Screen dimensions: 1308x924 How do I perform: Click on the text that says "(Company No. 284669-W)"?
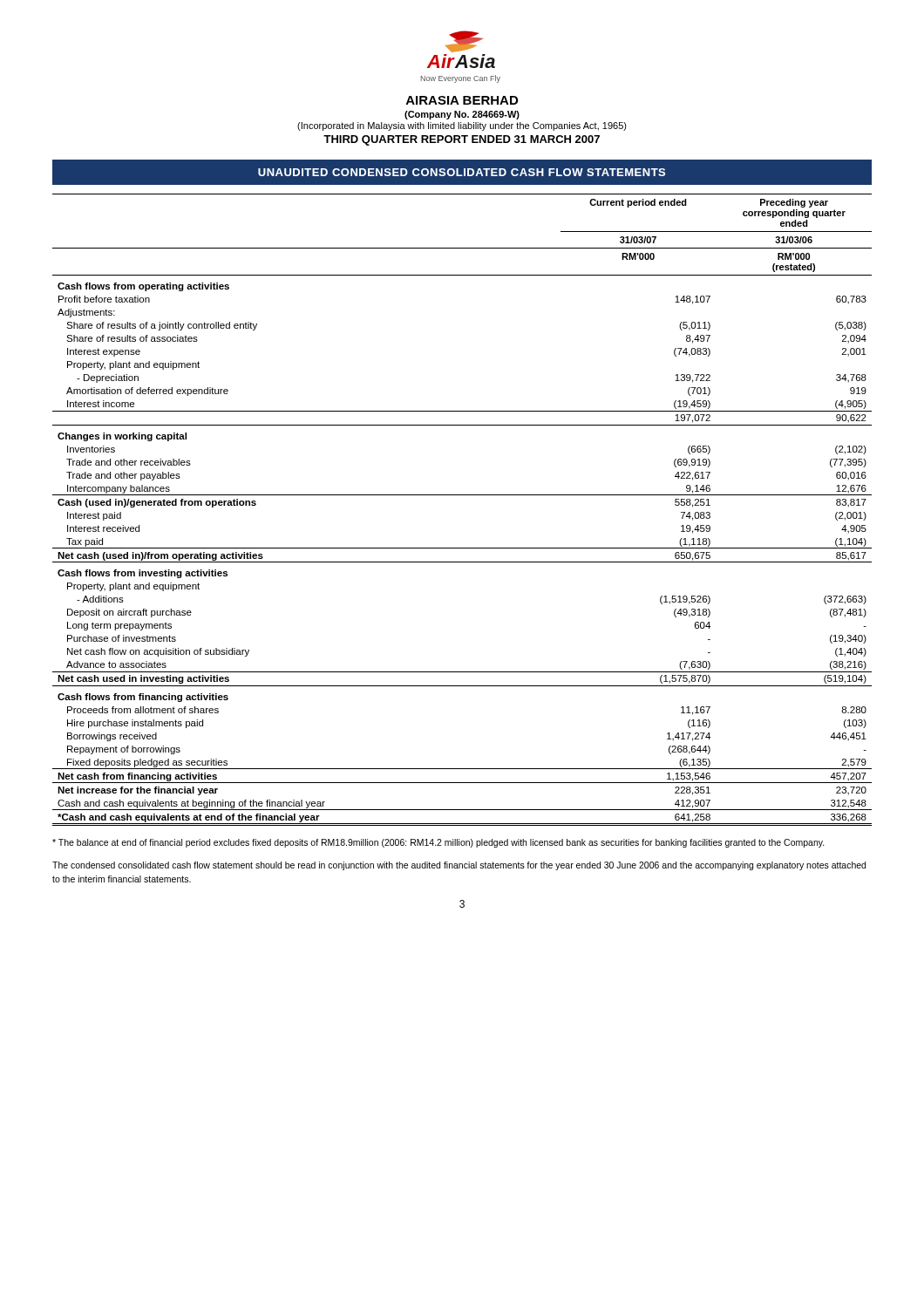pyautogui.click(x=462, y=114)
